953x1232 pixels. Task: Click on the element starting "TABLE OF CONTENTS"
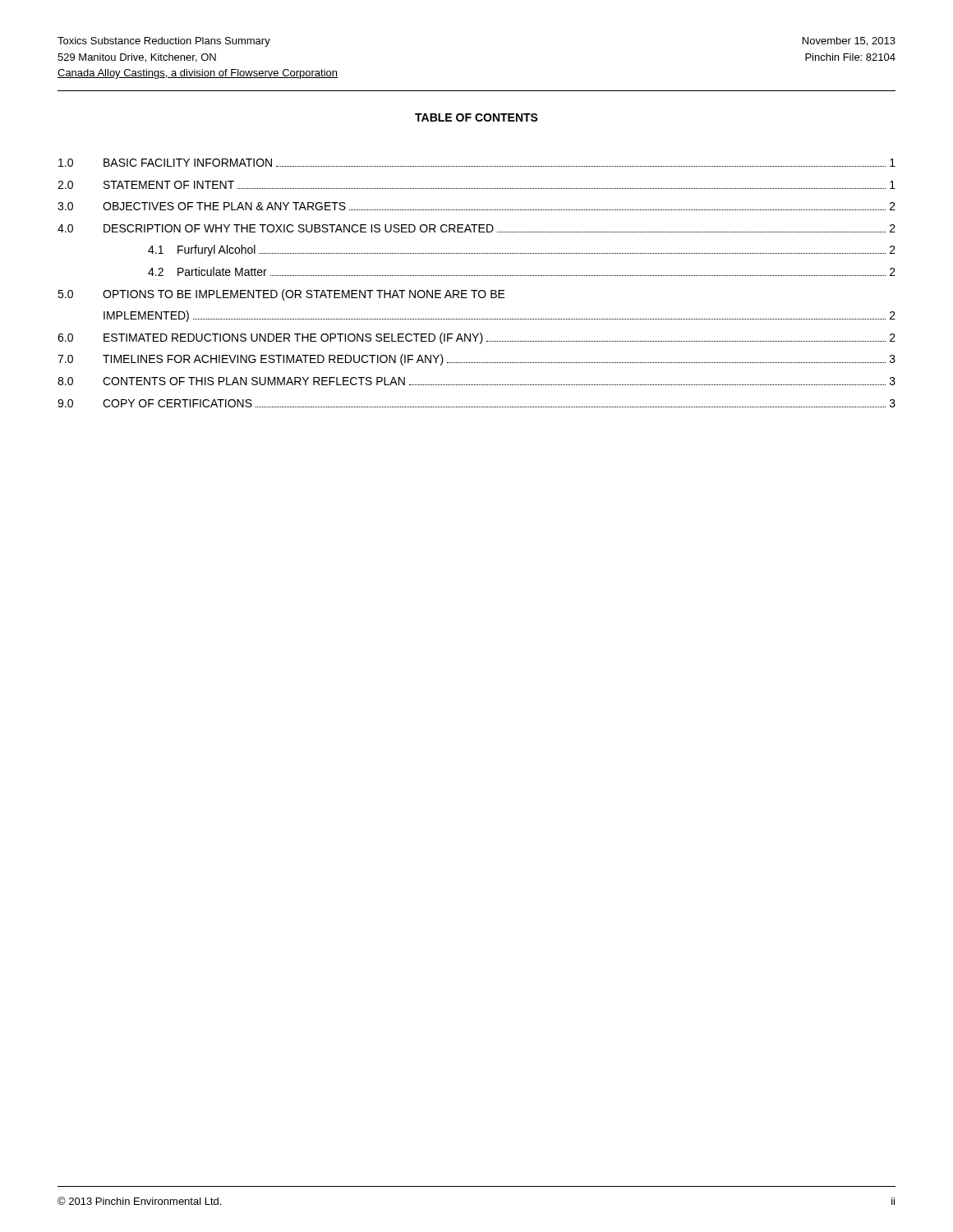click(476, 117)
